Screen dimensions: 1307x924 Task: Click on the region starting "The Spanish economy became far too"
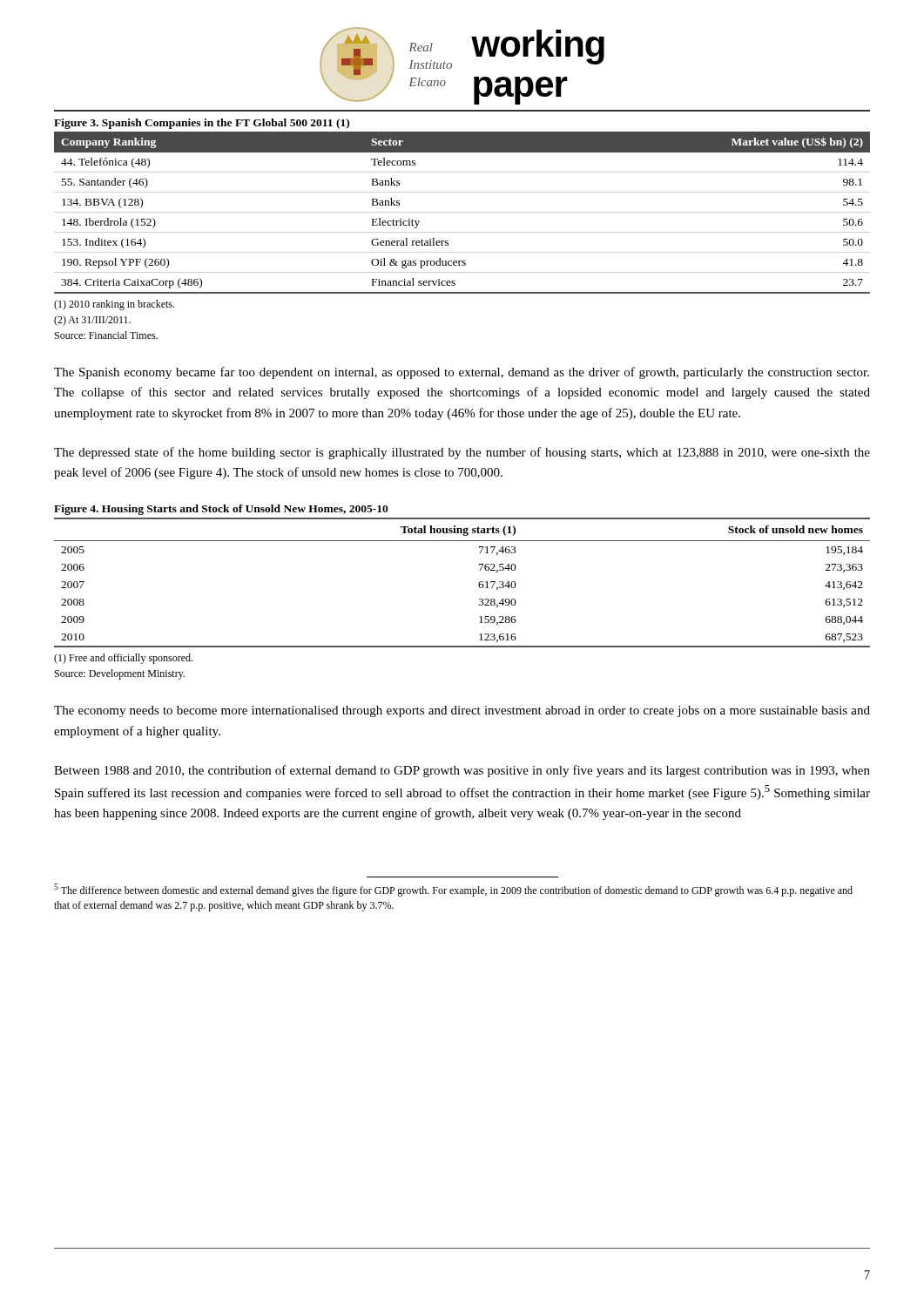(462, 392)
